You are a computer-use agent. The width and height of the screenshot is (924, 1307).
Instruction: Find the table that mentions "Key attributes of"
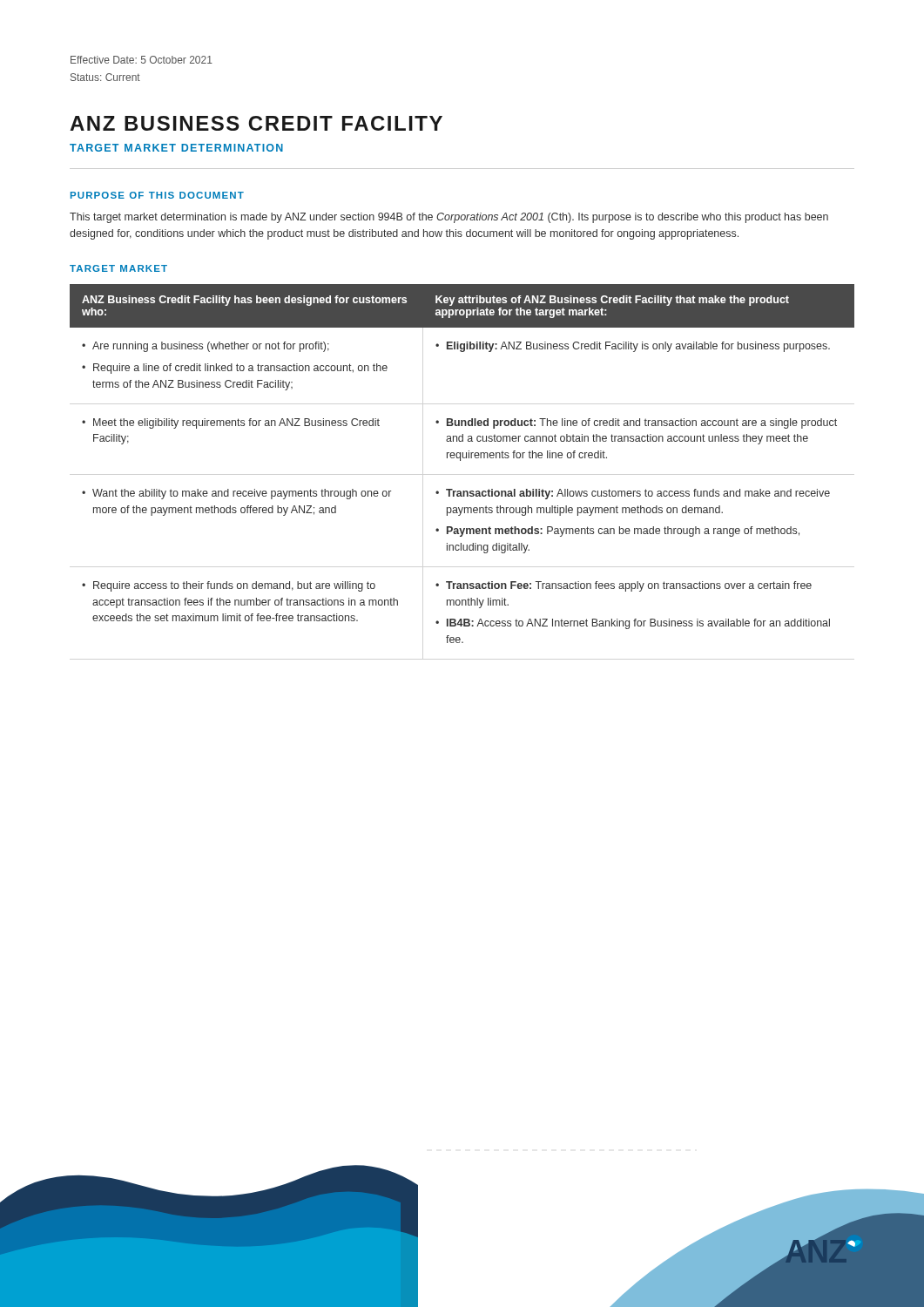(x=462, y=472)
